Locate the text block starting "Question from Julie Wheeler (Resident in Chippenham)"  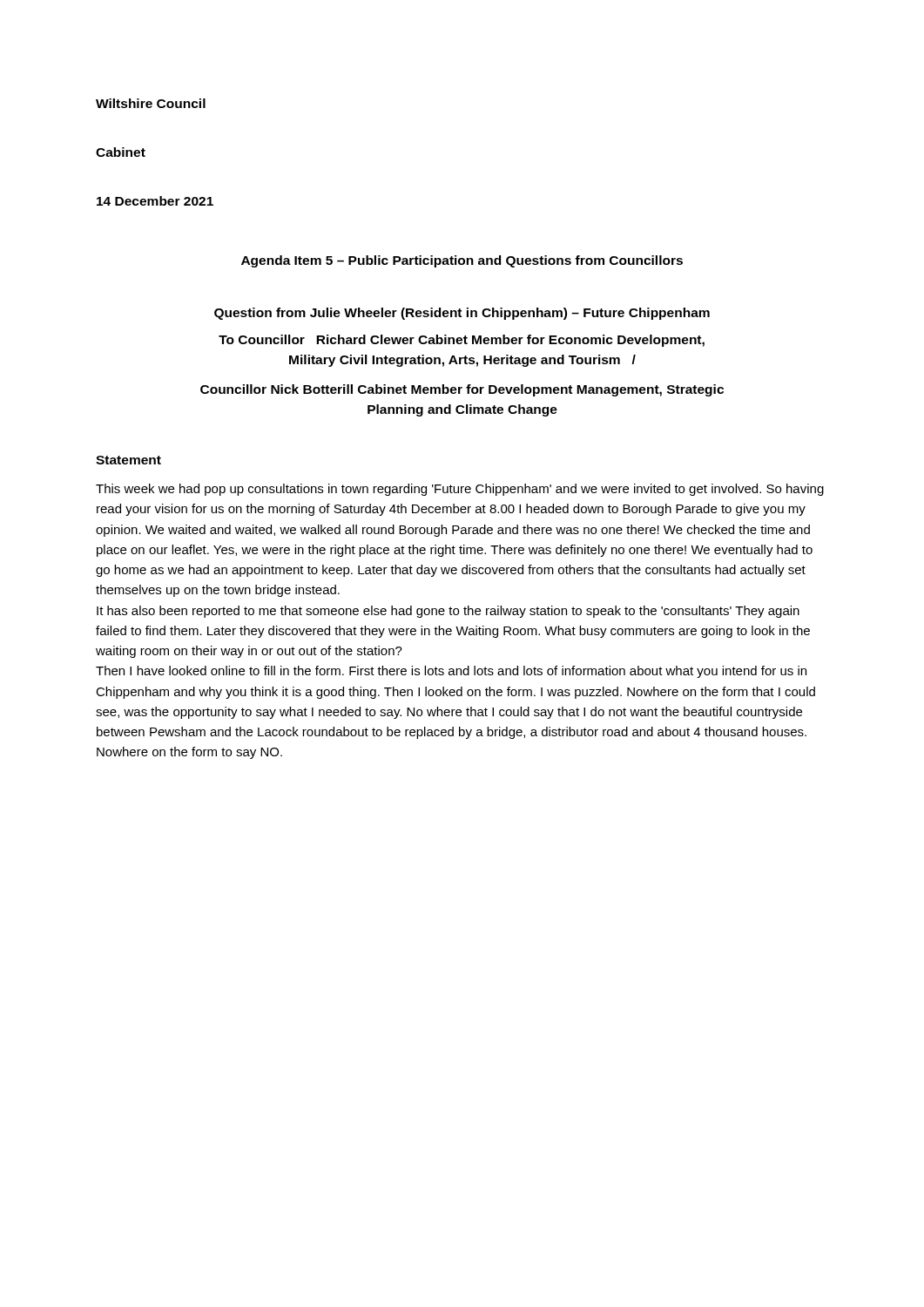click(x=462, y=312)
